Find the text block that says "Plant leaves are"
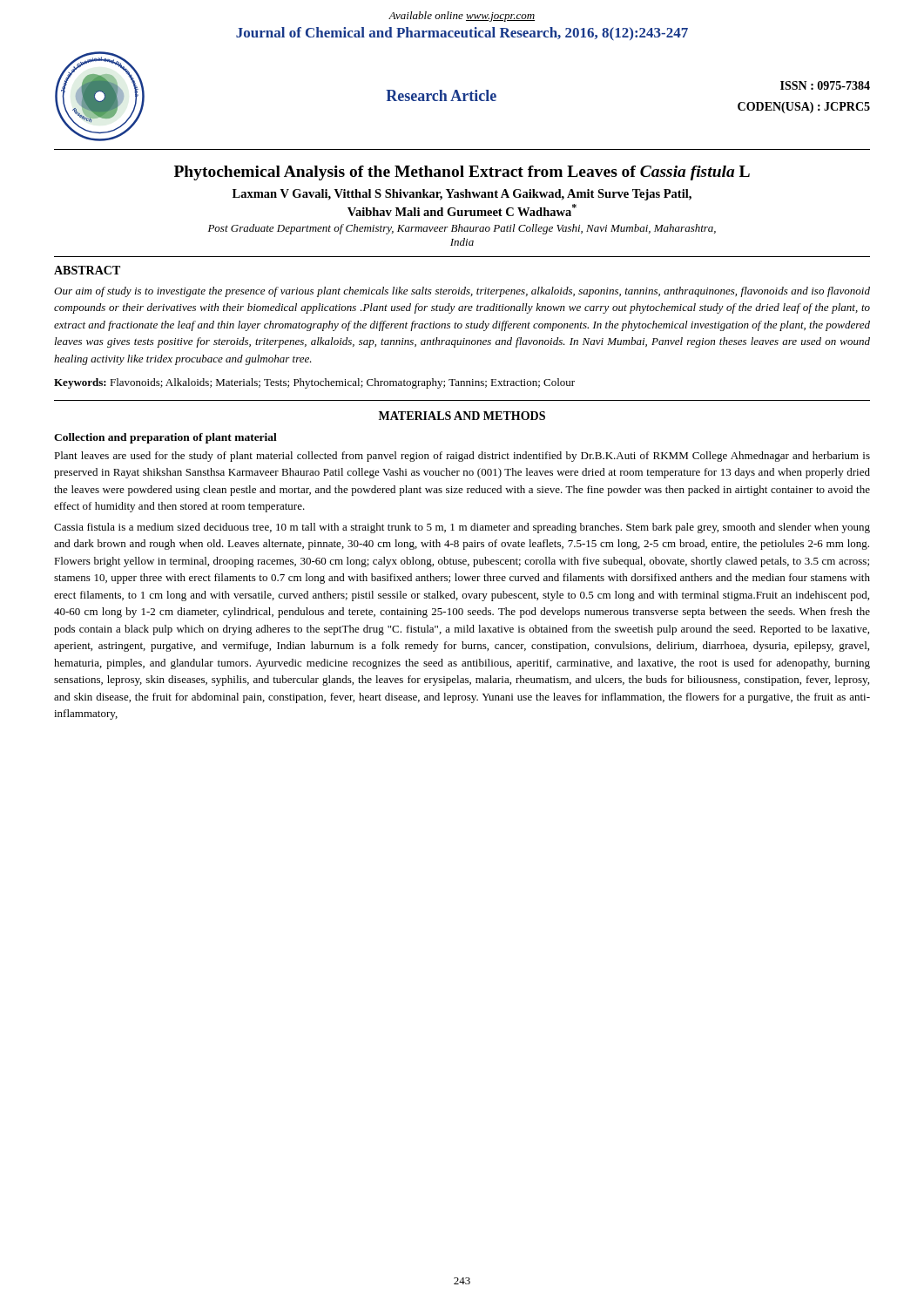This screenshot has height=1307, width=924. point(462,481)
